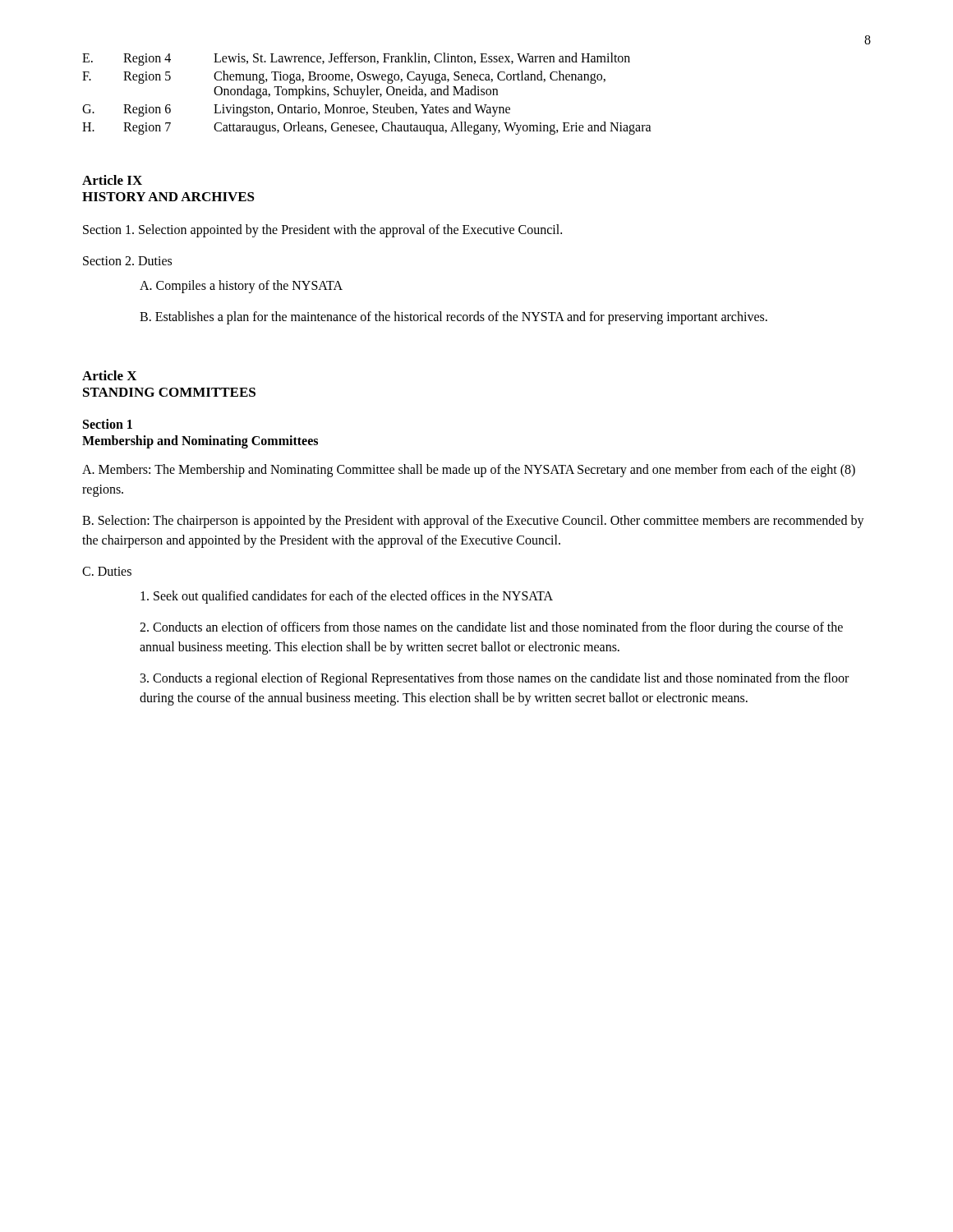This screenshot has height=1232, width=953.
Task: Click on the text that says "C. Duties"
Action: pos(107,571)
